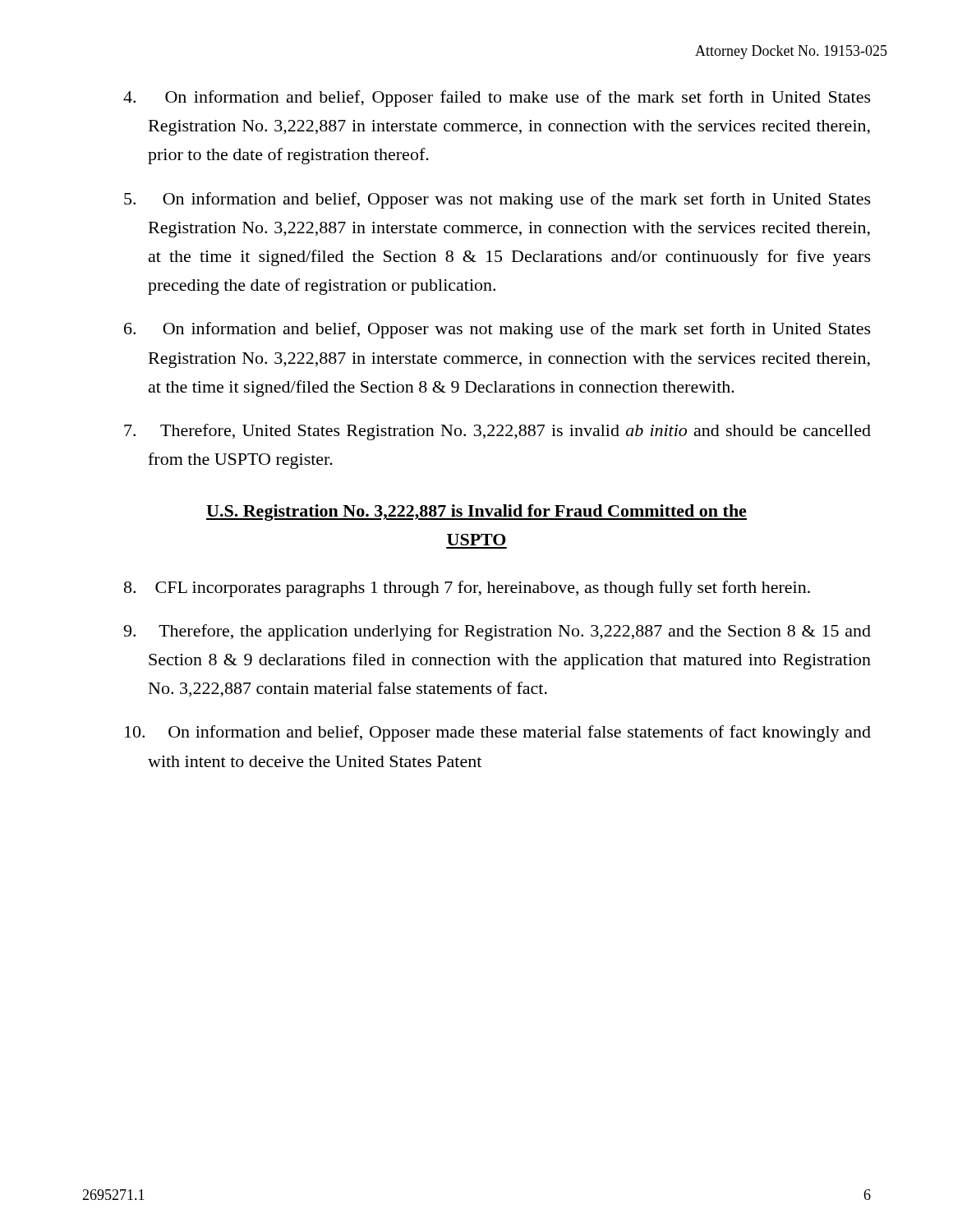
Task: Find the block on this page that starts "10. On information"
Action: [476, 746]
